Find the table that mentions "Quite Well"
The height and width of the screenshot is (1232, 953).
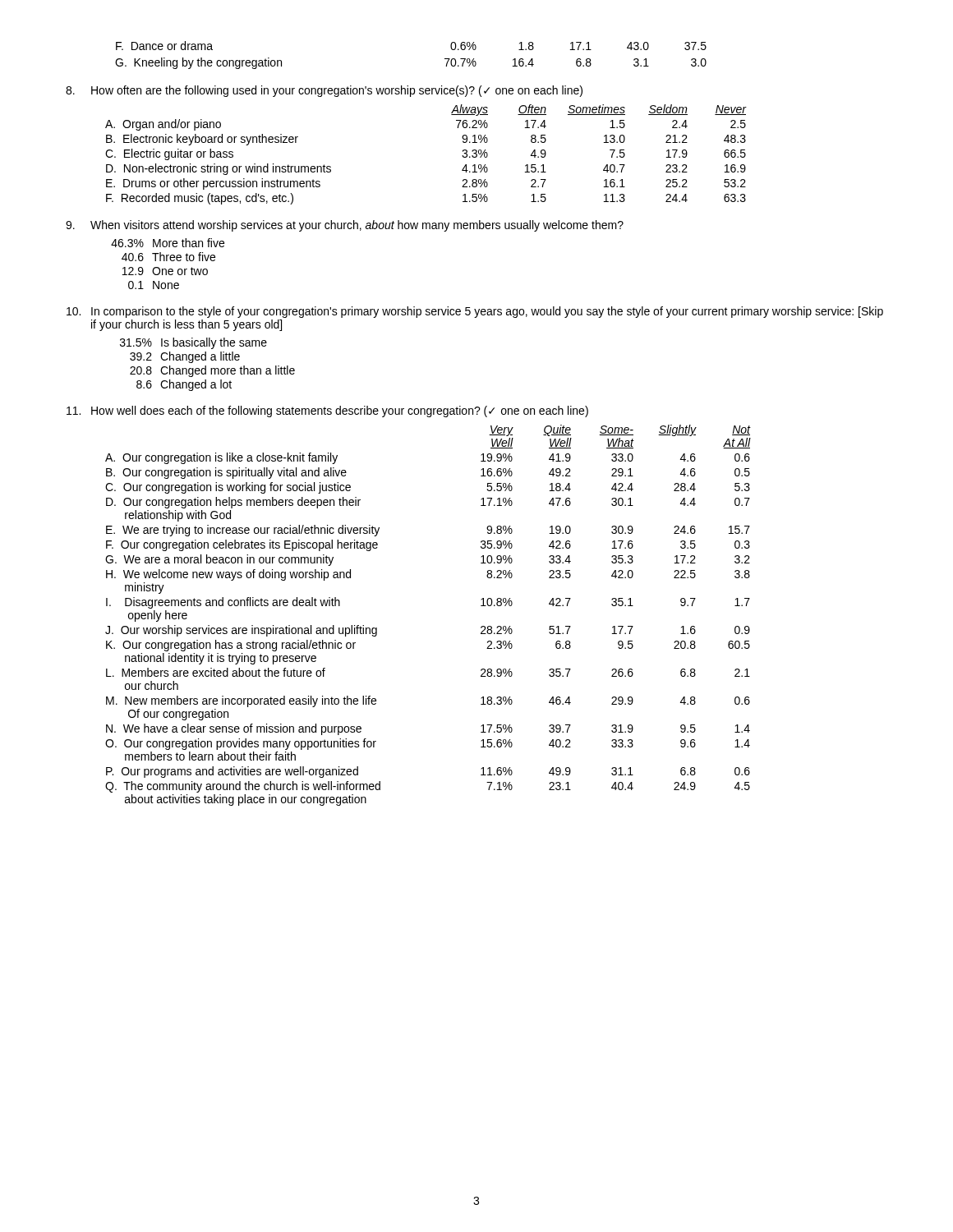tap(493, 614)
